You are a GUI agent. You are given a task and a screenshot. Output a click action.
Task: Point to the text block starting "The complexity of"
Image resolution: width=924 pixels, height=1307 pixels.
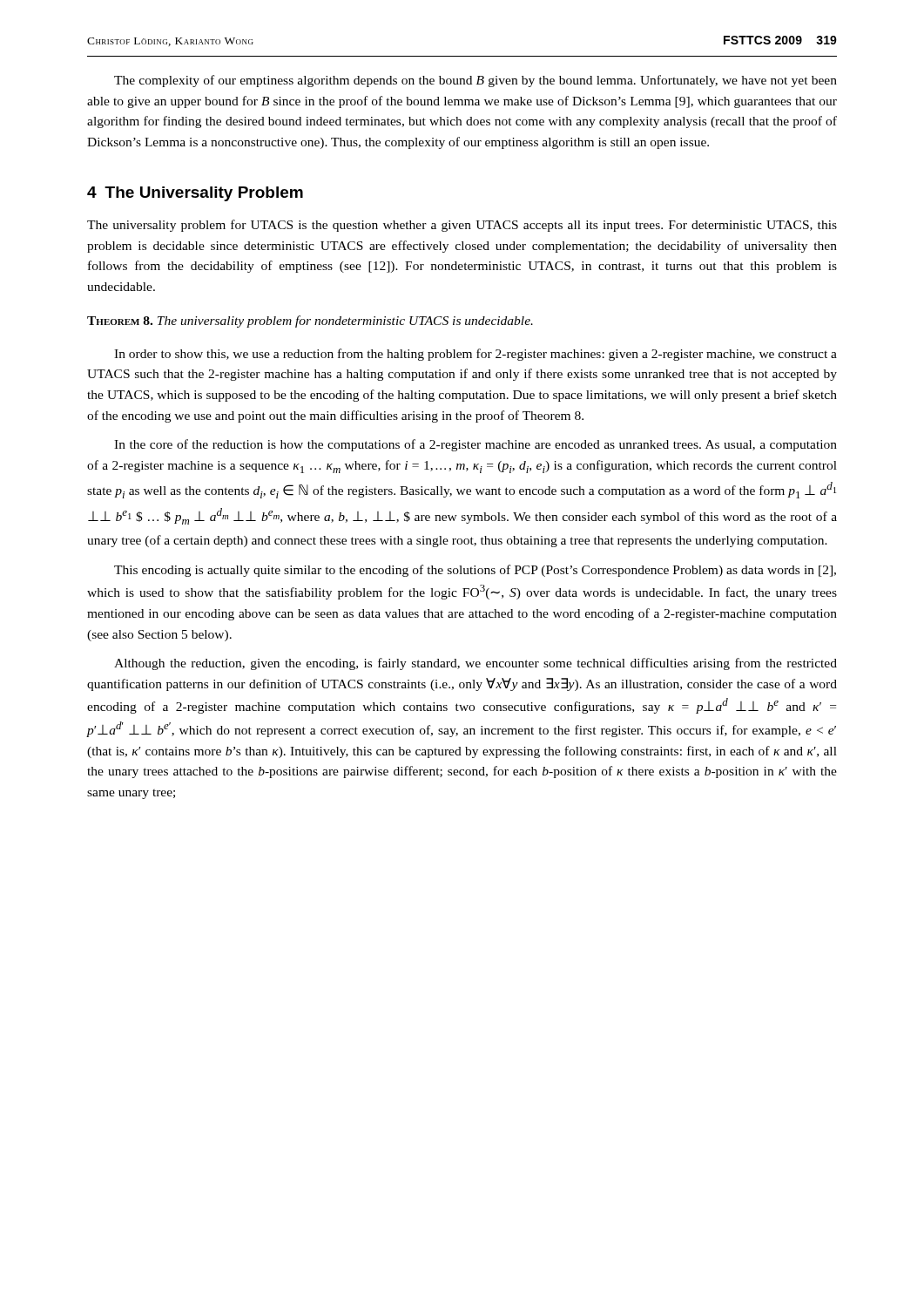(462, 111)
